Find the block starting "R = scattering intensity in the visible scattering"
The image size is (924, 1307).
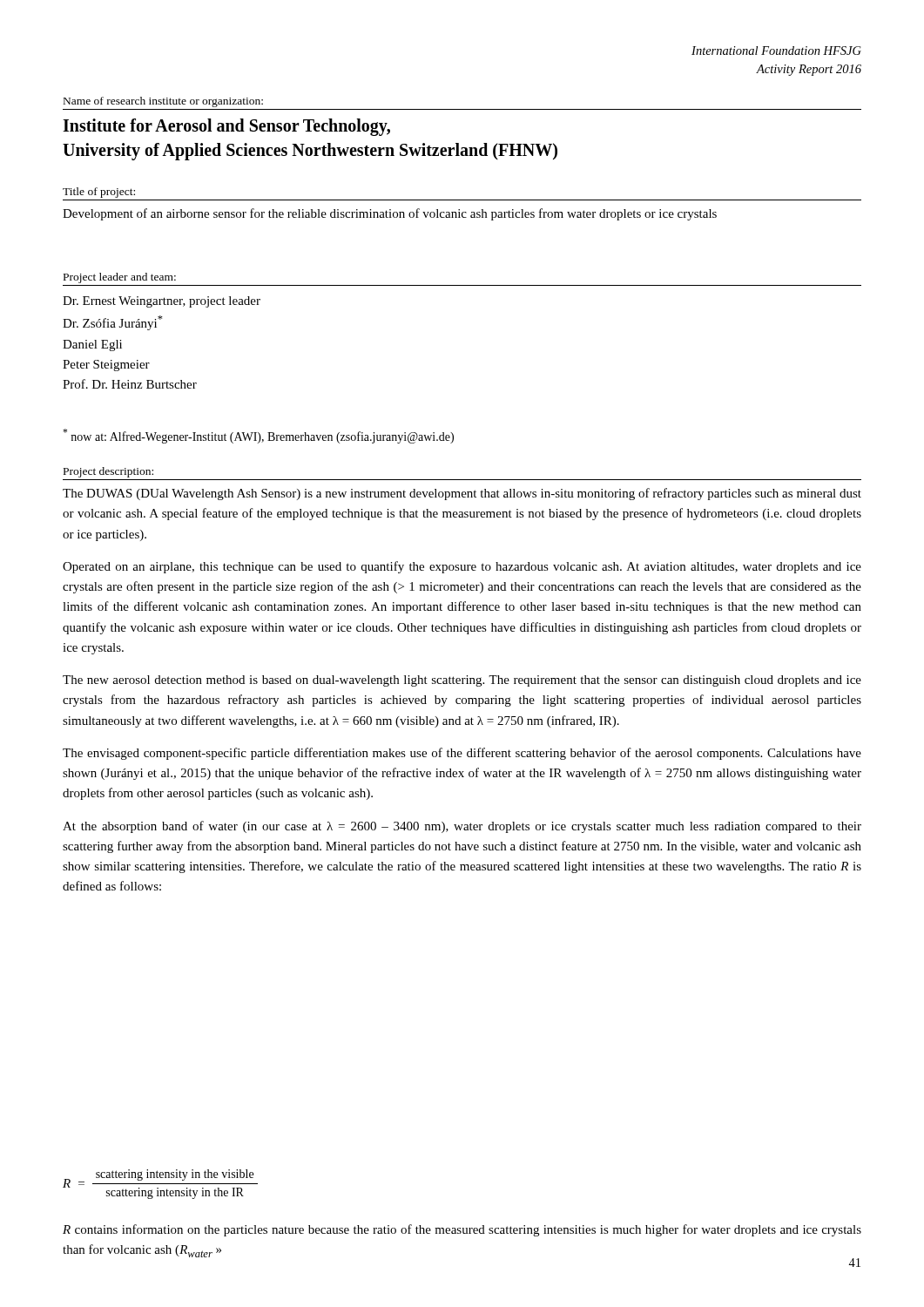[x=160, y=1184]
